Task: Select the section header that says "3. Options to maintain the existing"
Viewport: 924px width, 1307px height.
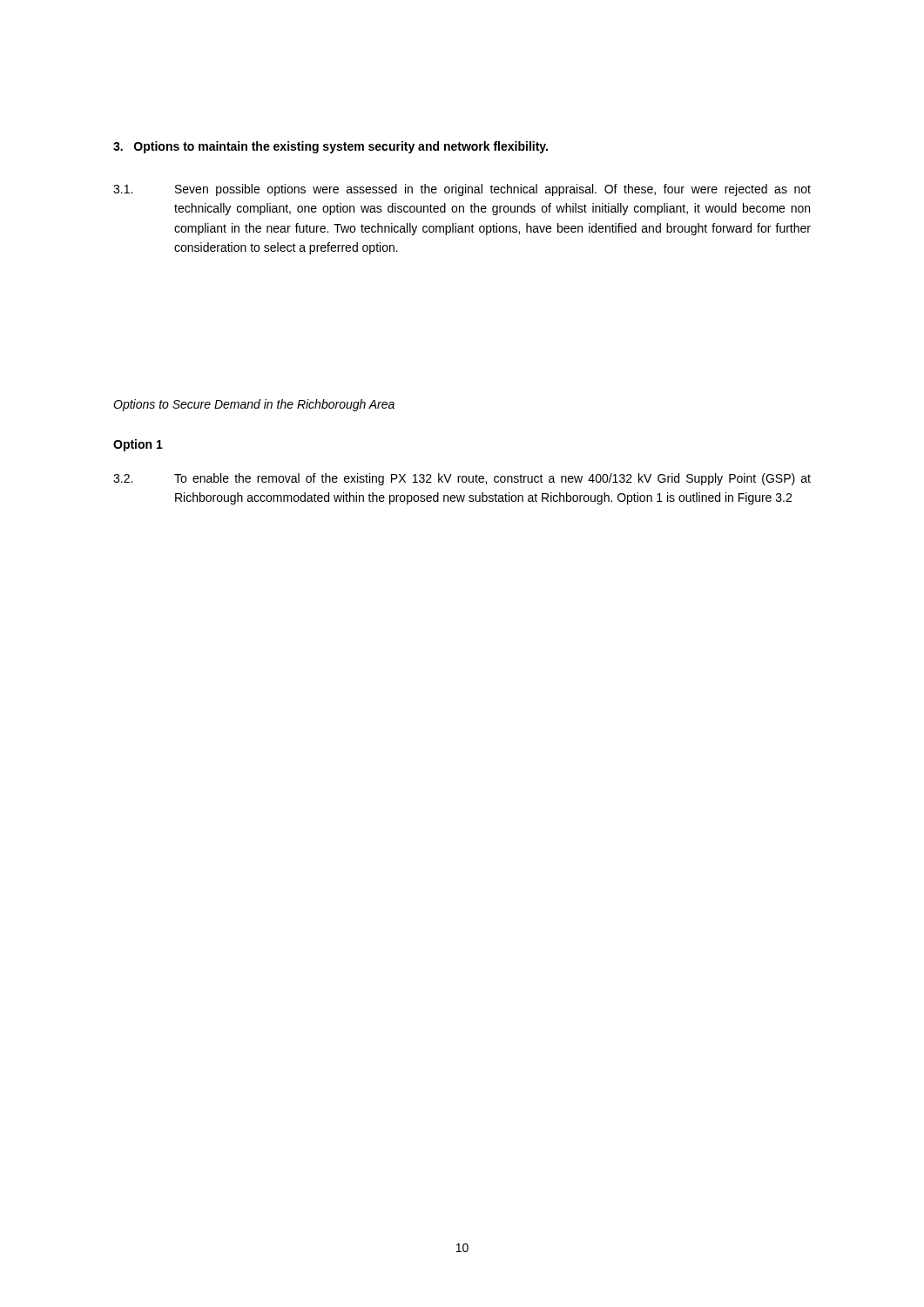Action: click(331, 146)
